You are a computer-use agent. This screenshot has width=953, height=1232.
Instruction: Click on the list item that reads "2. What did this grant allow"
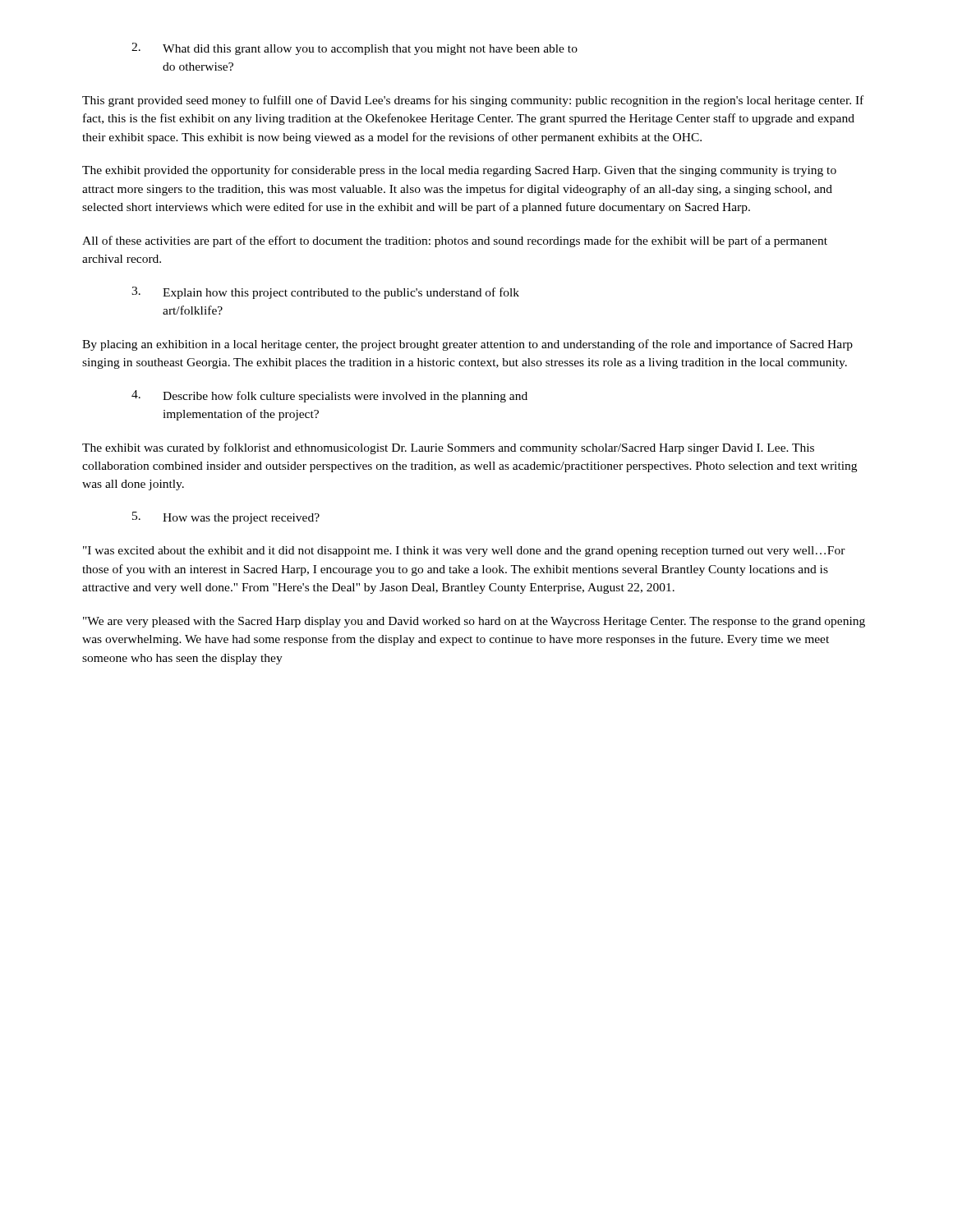point(354,58)
